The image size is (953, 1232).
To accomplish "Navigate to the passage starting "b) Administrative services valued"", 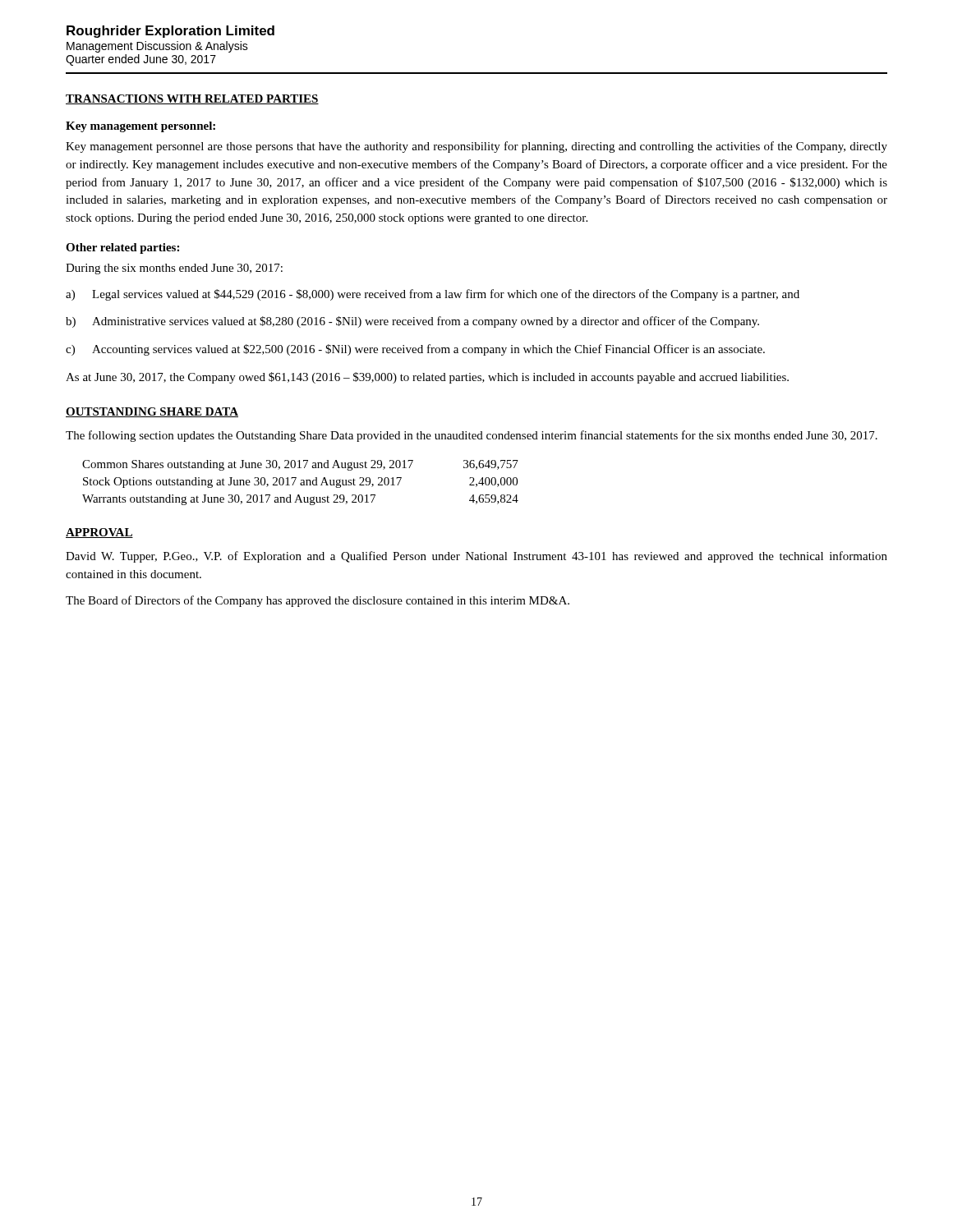I will pos(476,322).
